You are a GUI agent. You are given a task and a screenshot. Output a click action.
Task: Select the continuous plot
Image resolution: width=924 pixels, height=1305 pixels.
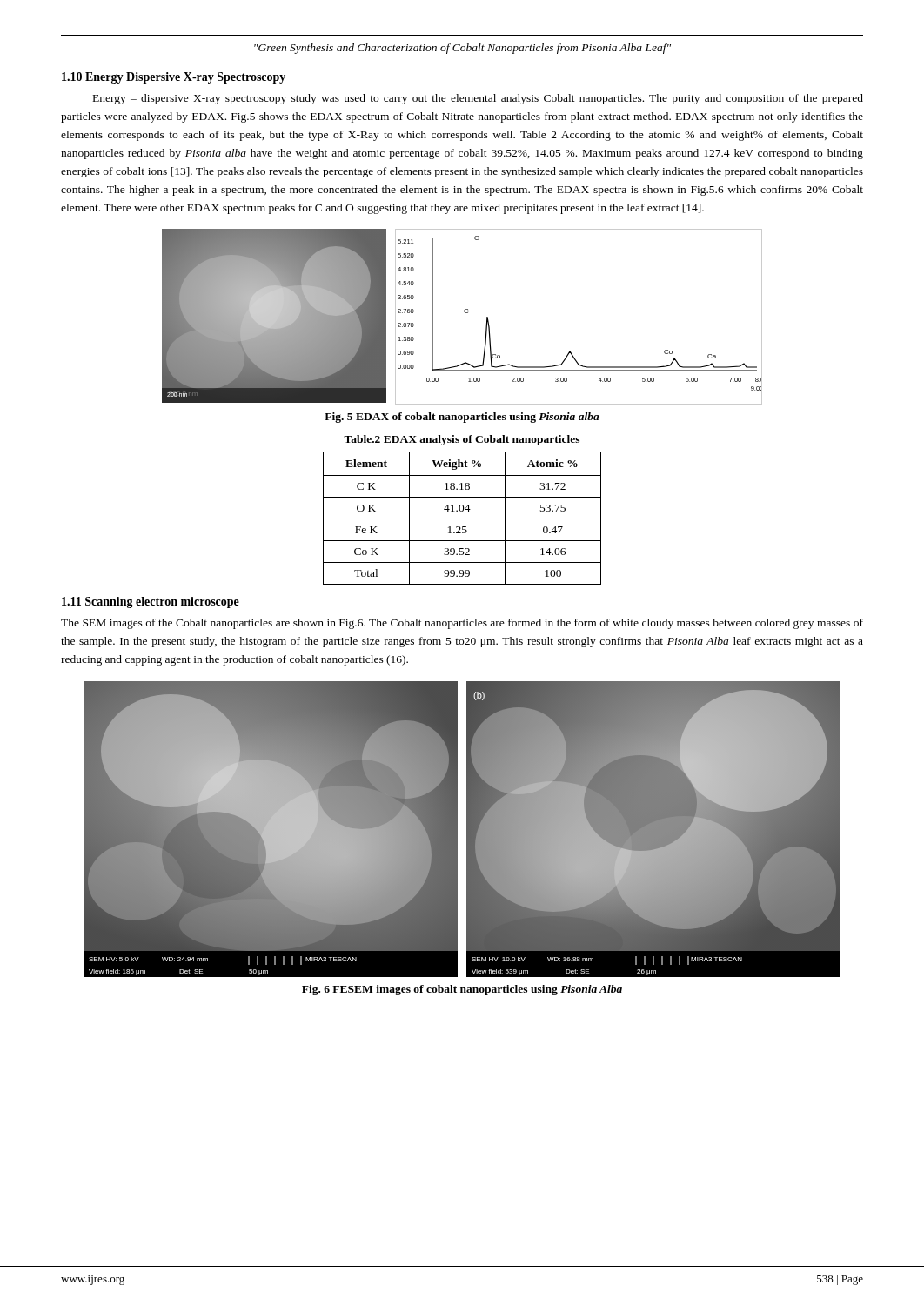coord(579,317)
